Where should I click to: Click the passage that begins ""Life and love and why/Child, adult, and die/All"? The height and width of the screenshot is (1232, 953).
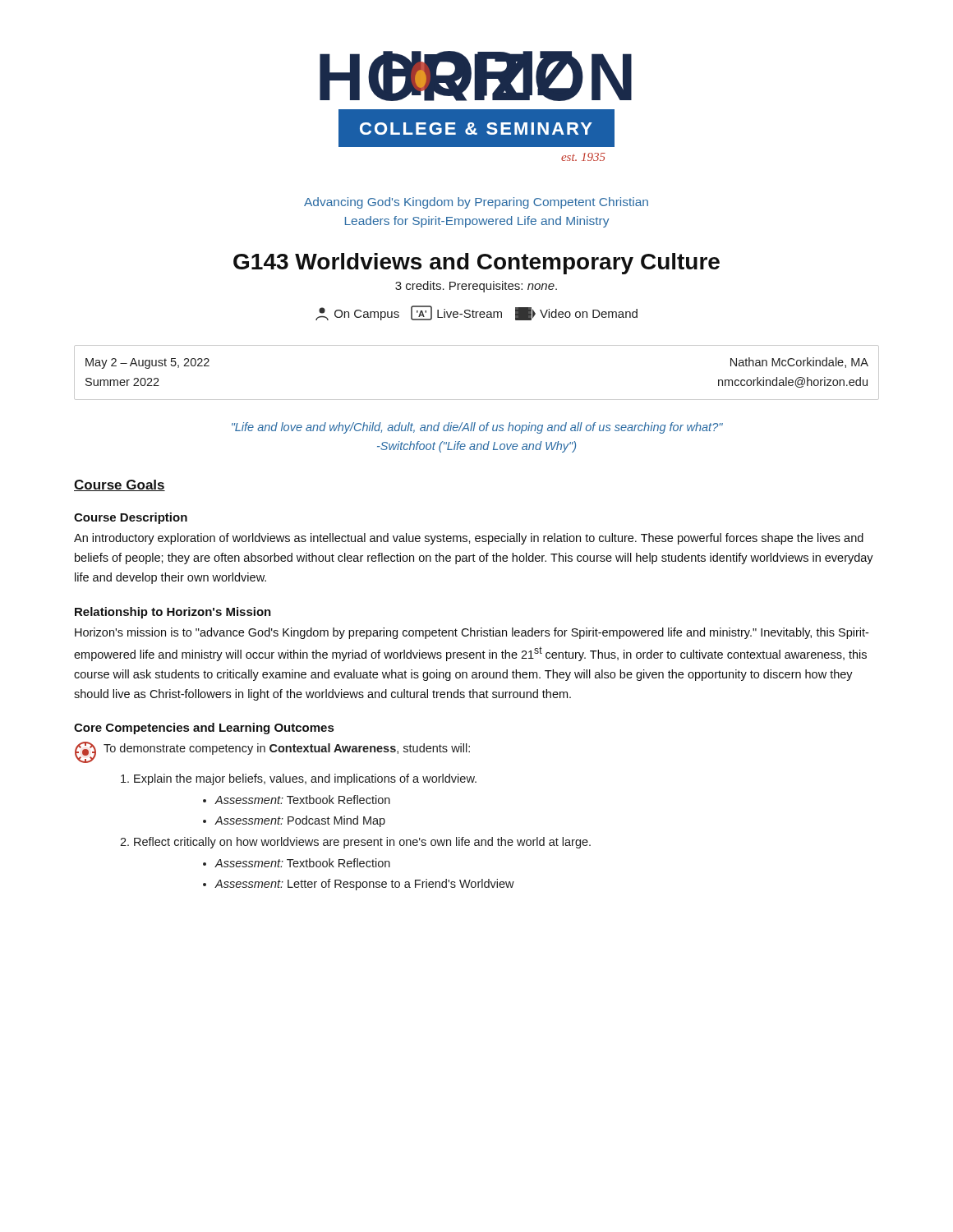[476, 436]
